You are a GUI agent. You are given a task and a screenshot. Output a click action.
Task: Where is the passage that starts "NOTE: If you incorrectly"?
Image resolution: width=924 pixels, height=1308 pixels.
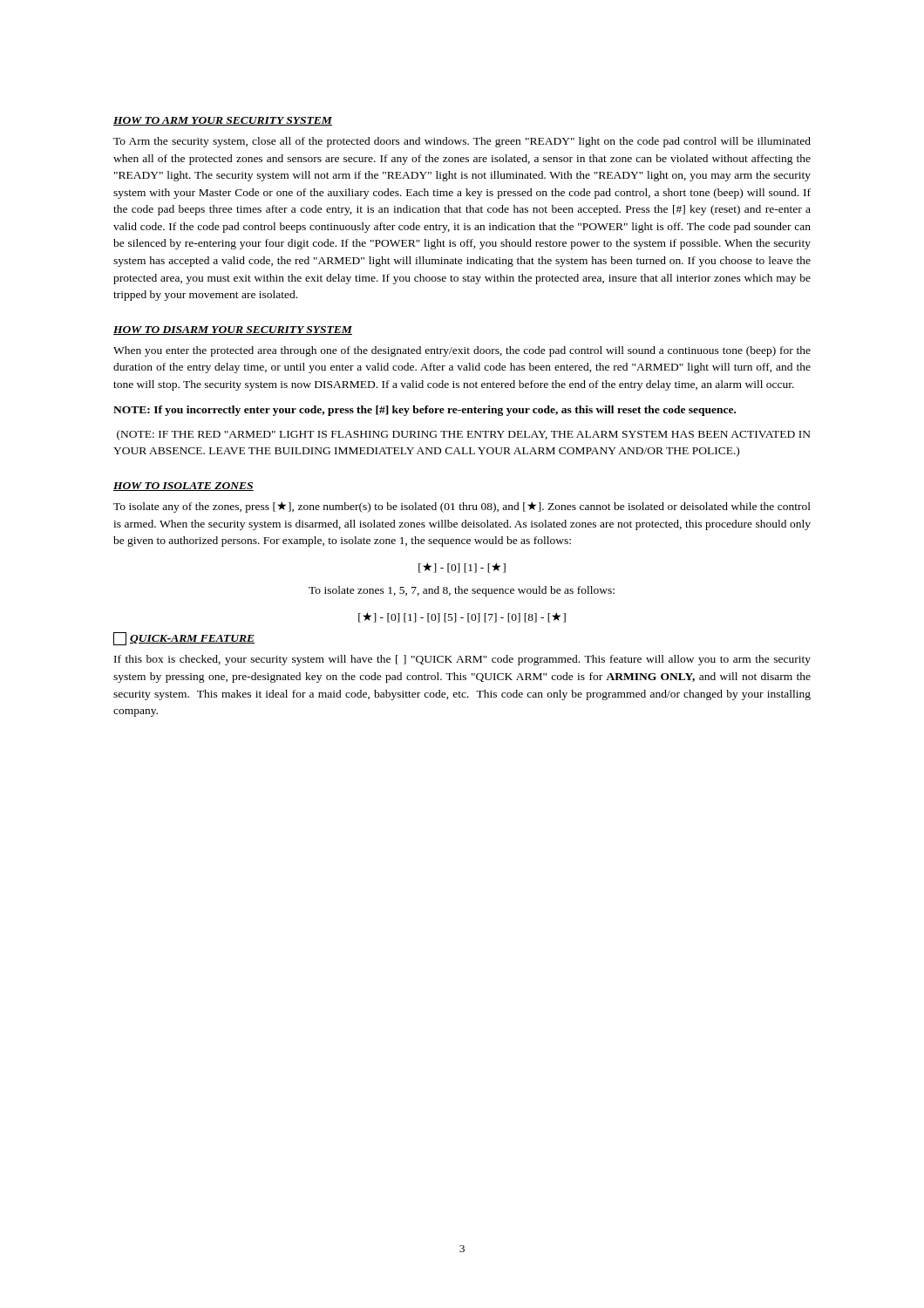click(425, 410)
